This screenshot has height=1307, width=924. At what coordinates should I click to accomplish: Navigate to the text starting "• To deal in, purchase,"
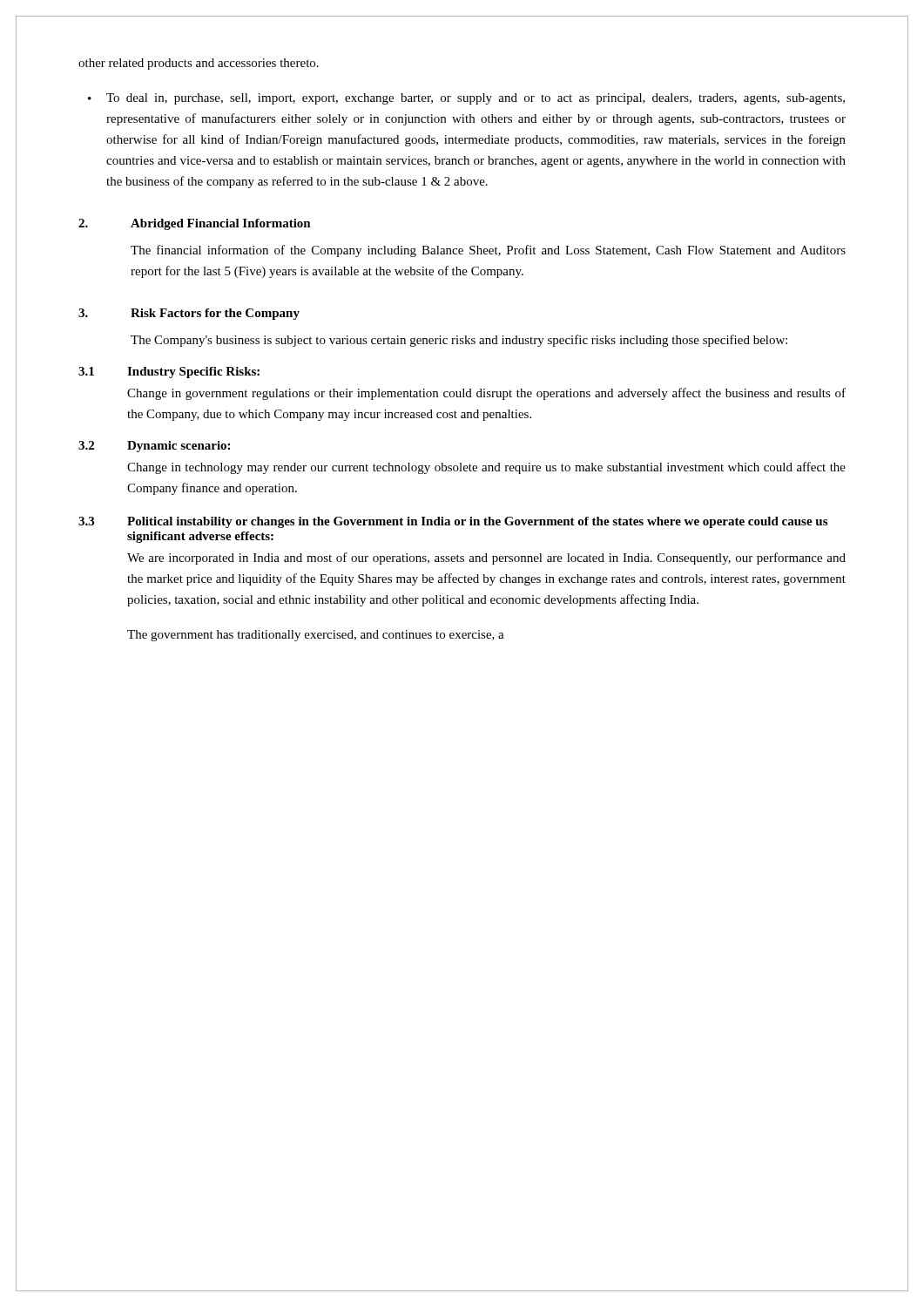click(x=466, y=139)
